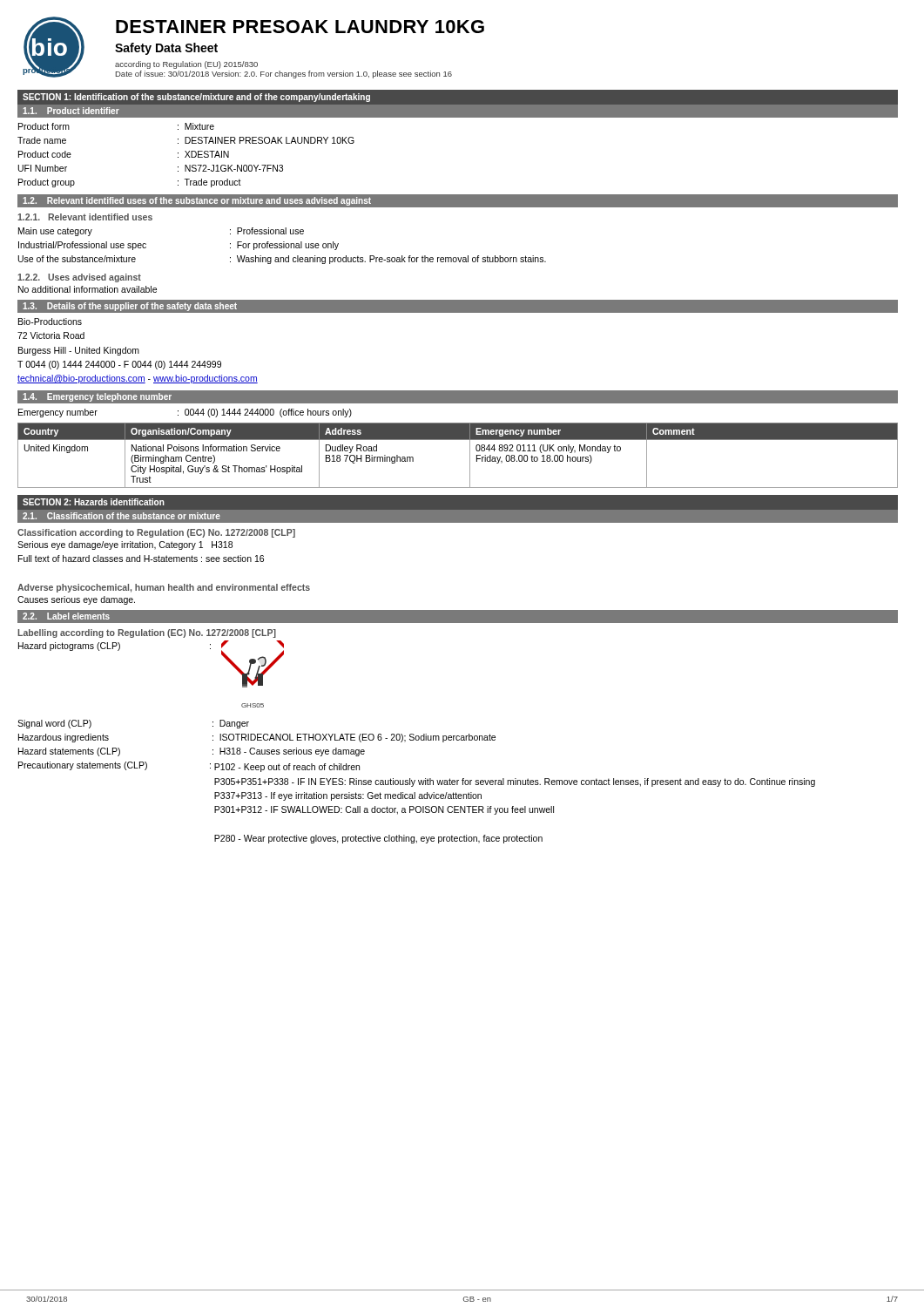Click on the text starting "according to Regulation"
Viewport: 924px width, 1307px height.
(x=186, y=64)
